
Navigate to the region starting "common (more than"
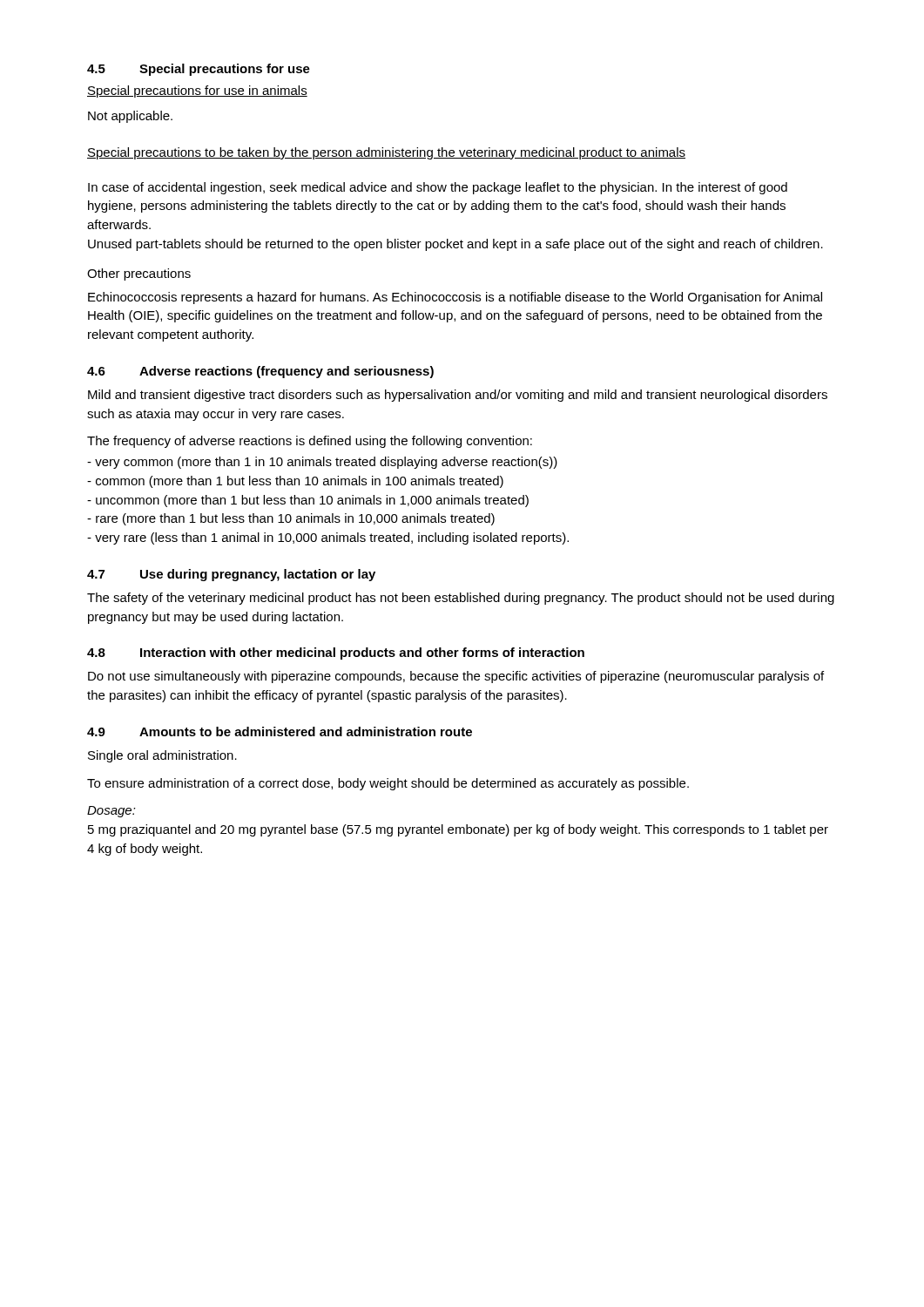[295, 480]
